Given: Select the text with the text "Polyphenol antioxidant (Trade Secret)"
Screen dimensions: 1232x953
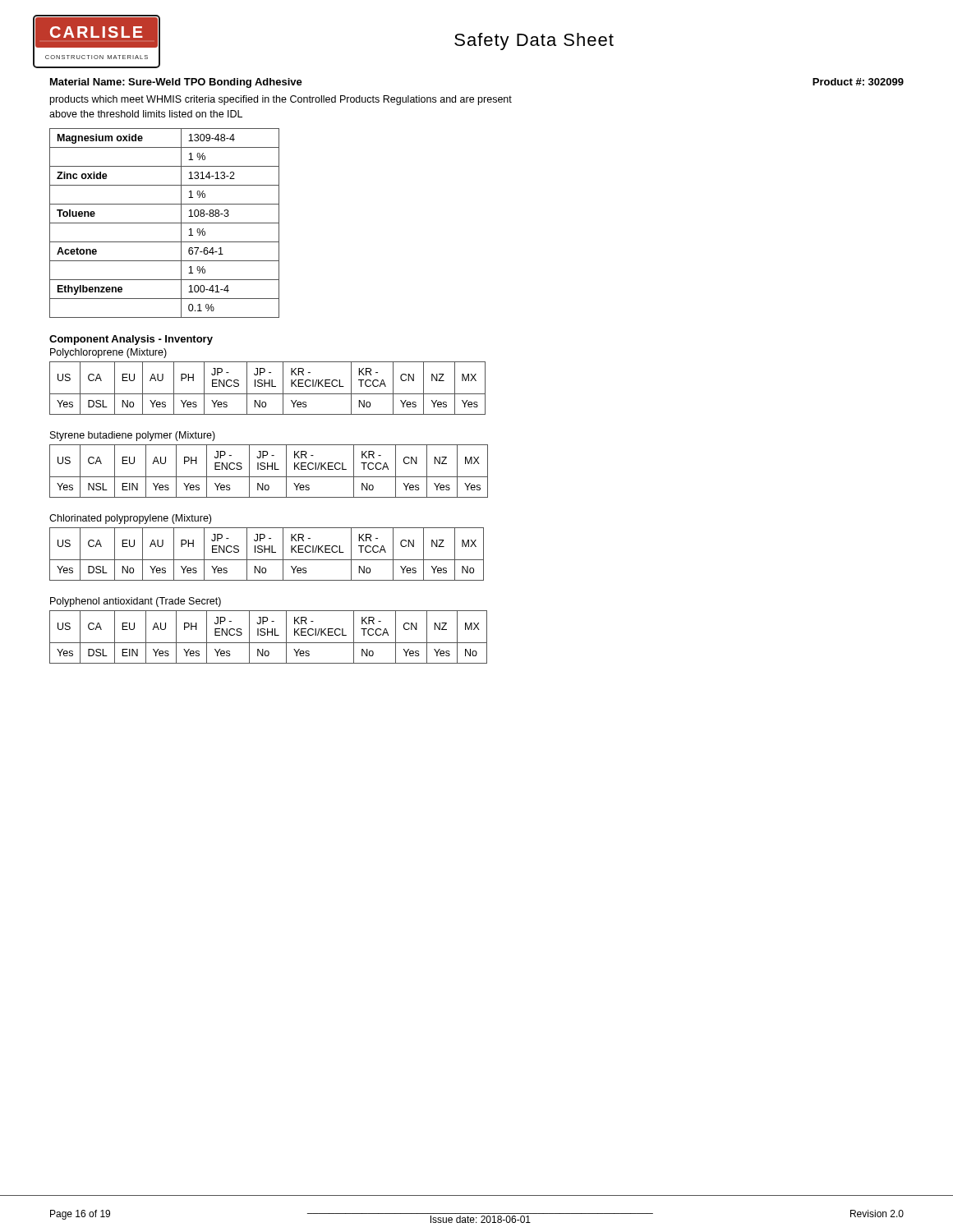Looking at the screenshot, I should [135, 601].
